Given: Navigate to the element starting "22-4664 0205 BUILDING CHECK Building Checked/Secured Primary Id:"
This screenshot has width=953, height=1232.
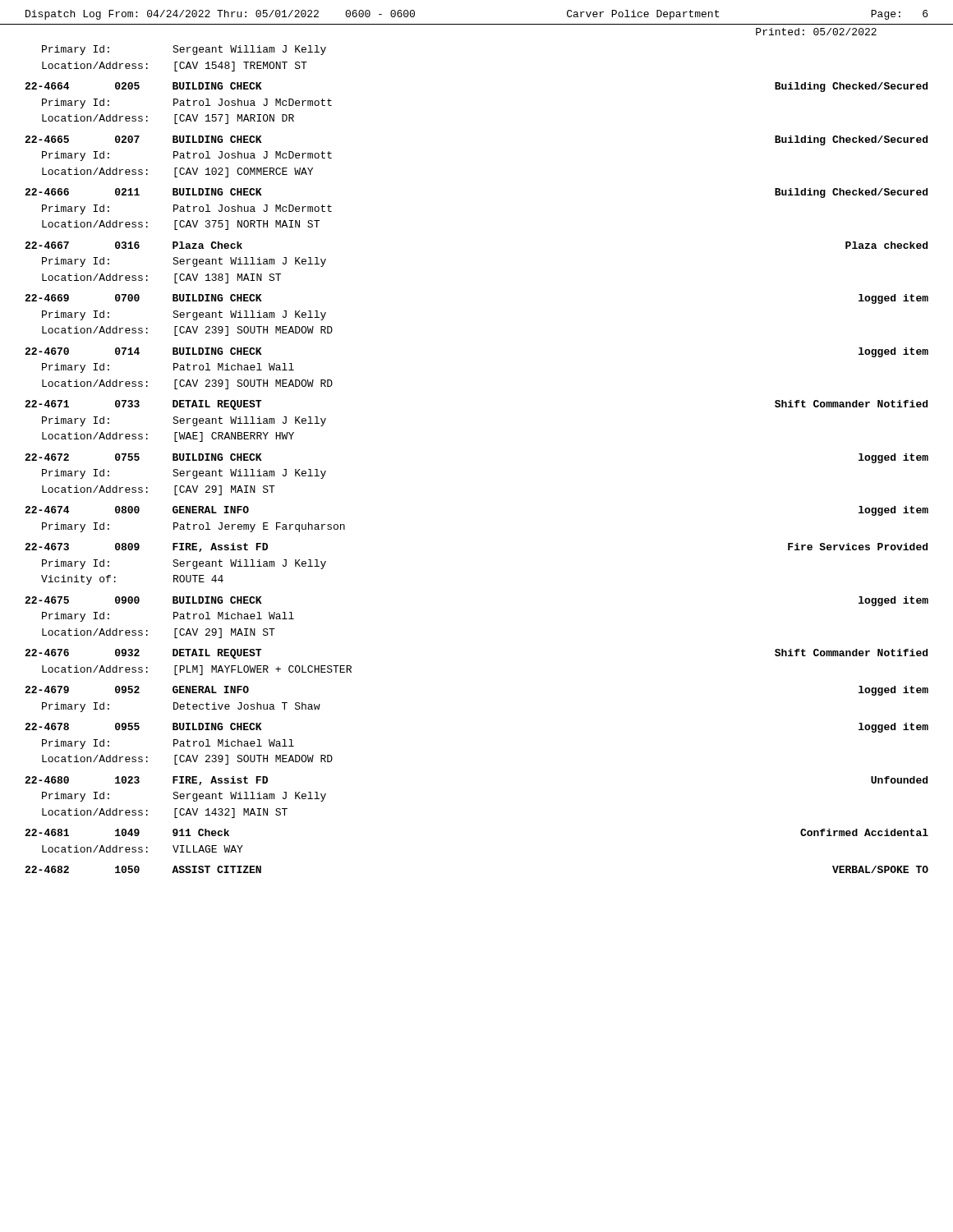Looking at the screenshot, I should click(47, 87).
